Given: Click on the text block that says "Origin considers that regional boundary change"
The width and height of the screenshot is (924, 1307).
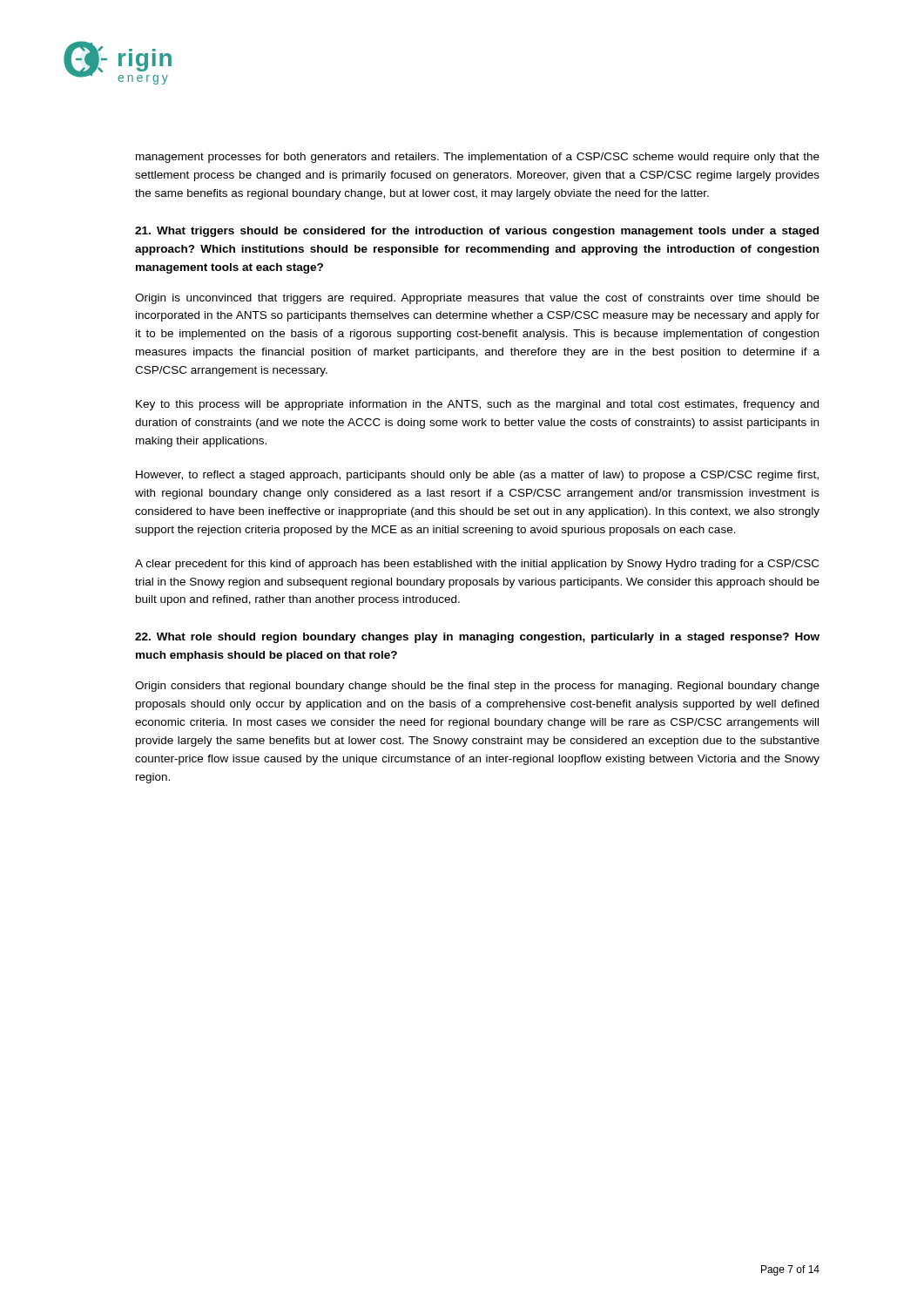Looking at the screenshot, I should (x=477, y=731).
